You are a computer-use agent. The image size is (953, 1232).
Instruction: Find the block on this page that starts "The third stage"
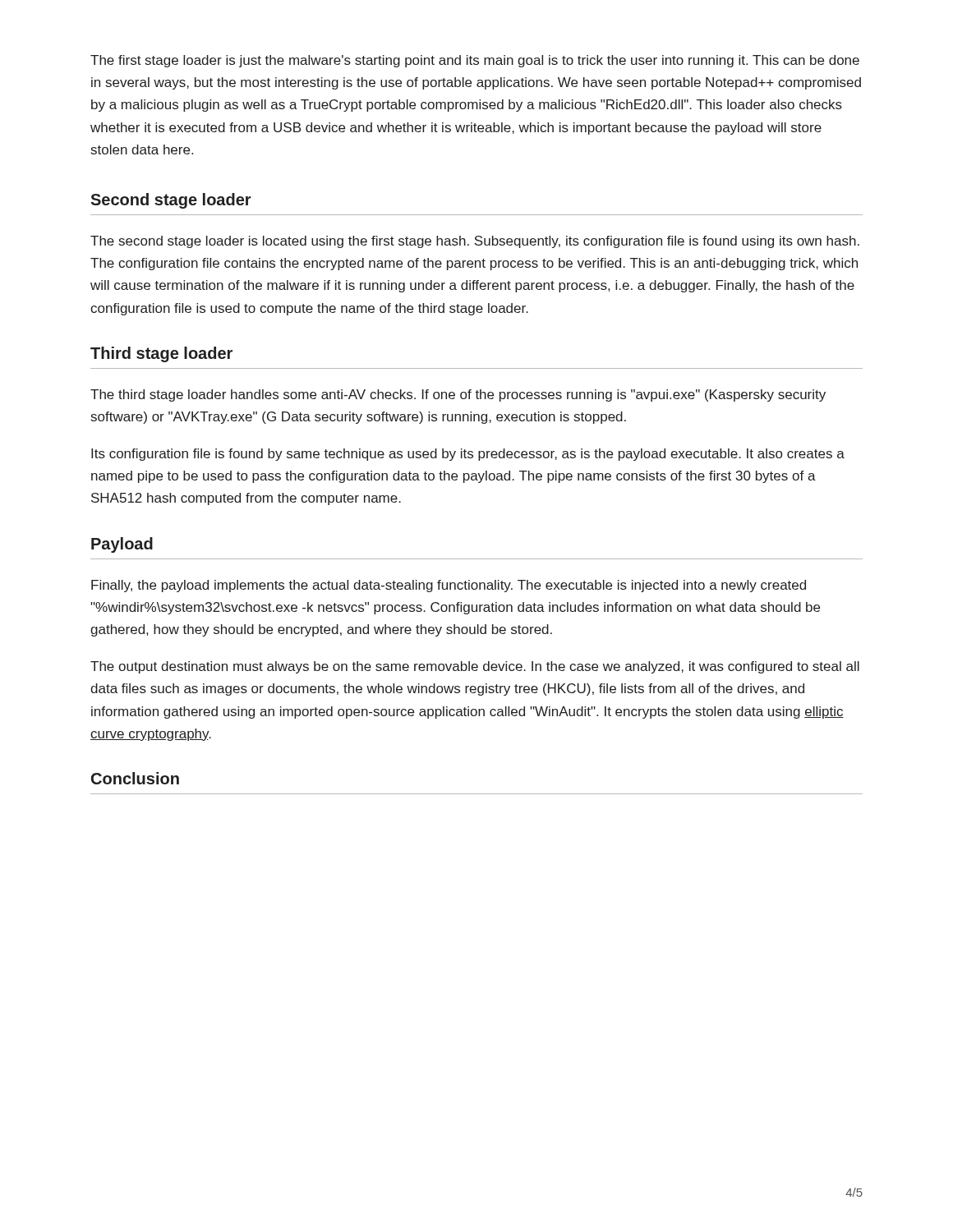[476, 447]
